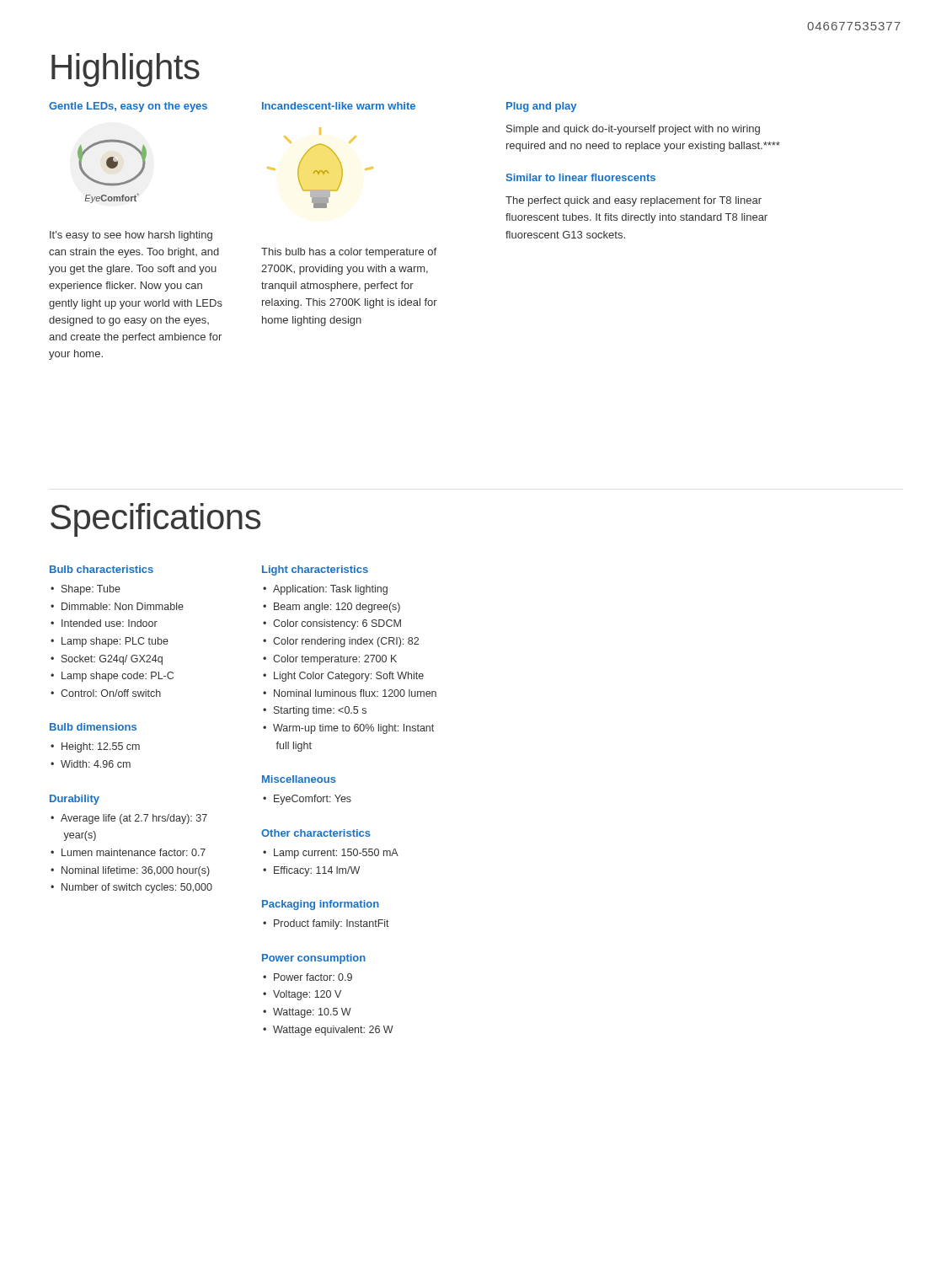This screenshot has width=952, height=1264.
Task: Point to the block beginning "Average life (at"
Action: tap(134, 827)
